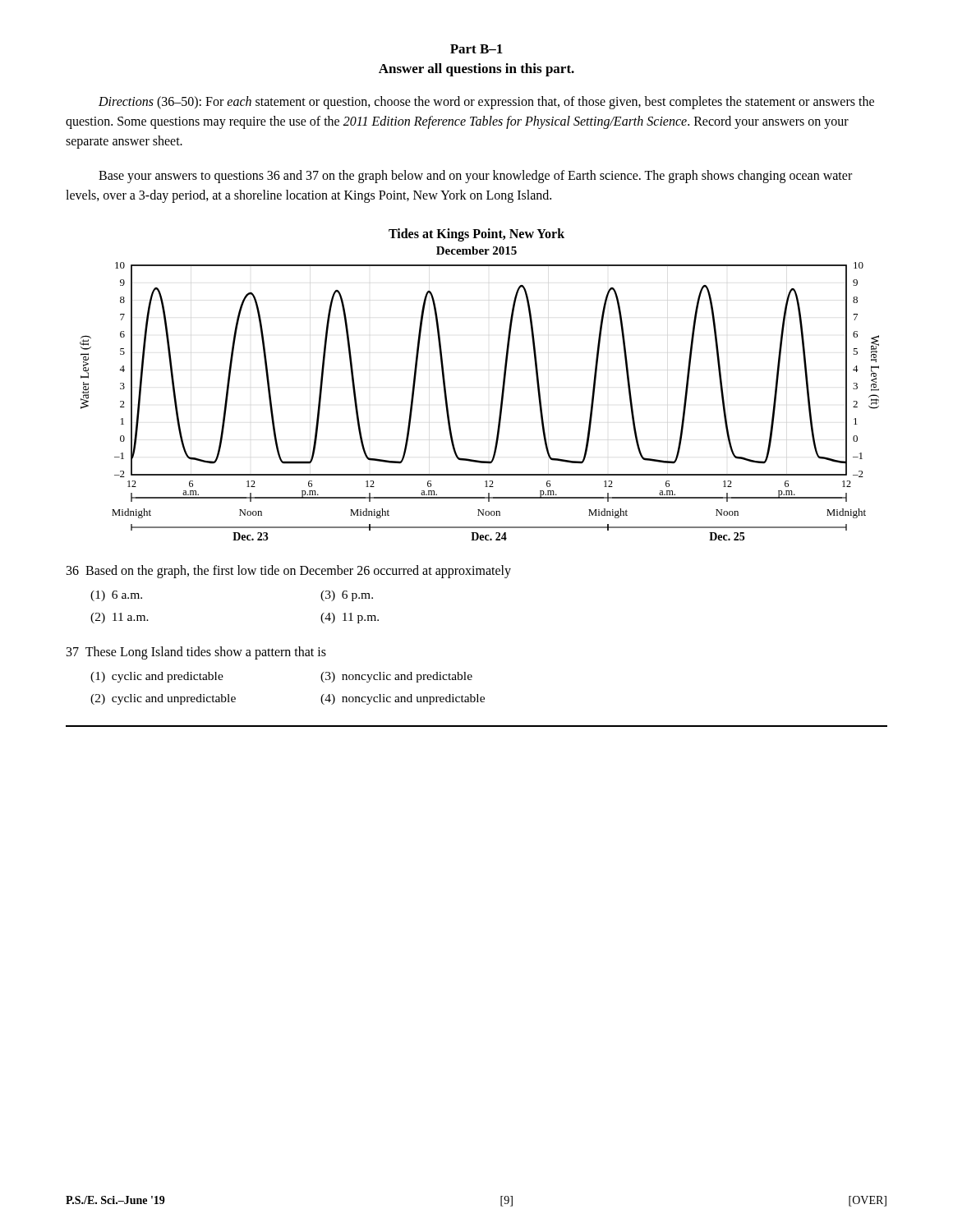Point to the text starting "(3) 6 p.m."
This screenshot has width=953, height=1232.
coord(347,594)
